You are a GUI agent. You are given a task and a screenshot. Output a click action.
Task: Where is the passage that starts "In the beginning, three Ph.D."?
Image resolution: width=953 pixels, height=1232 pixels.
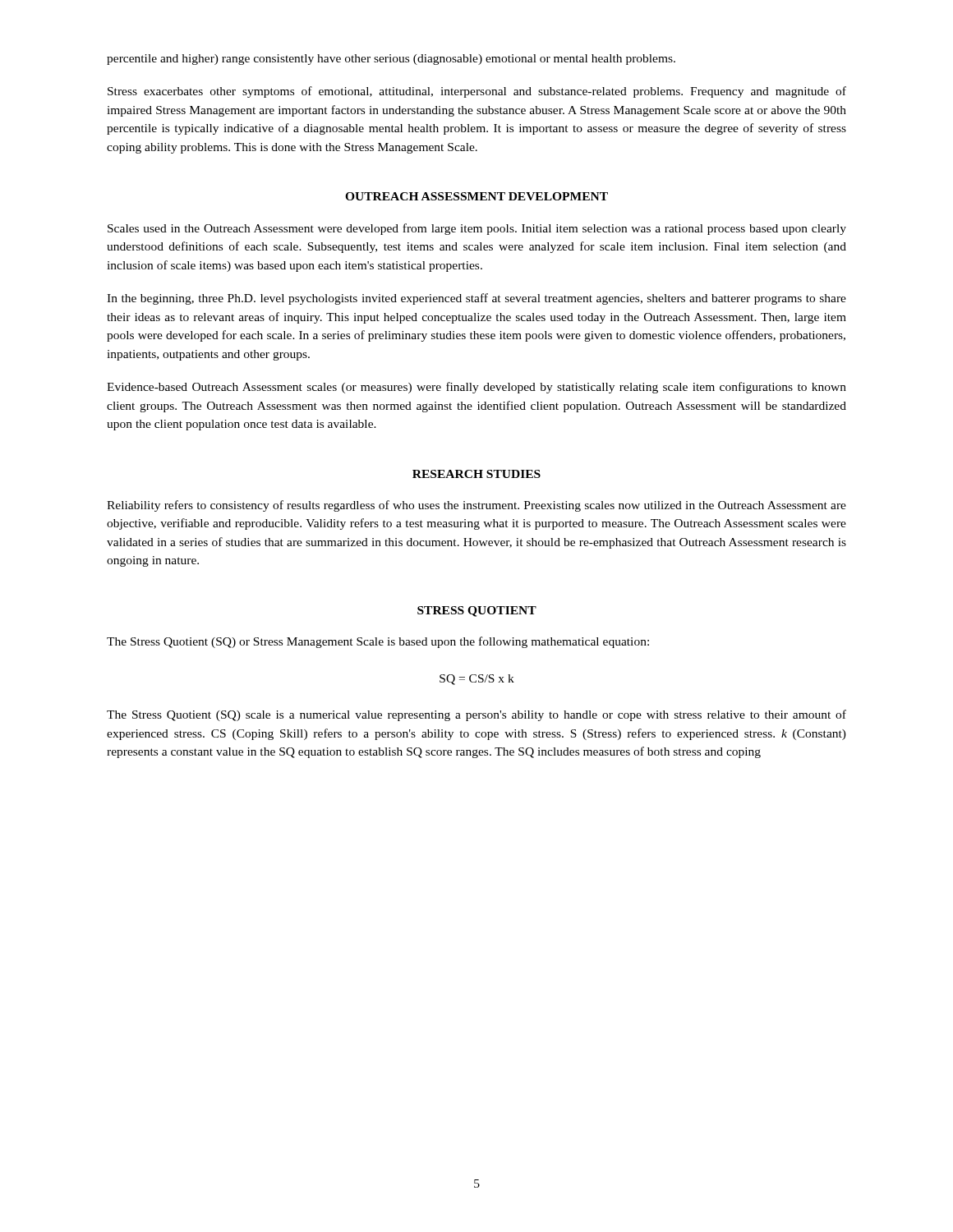[x=476, y=326]
